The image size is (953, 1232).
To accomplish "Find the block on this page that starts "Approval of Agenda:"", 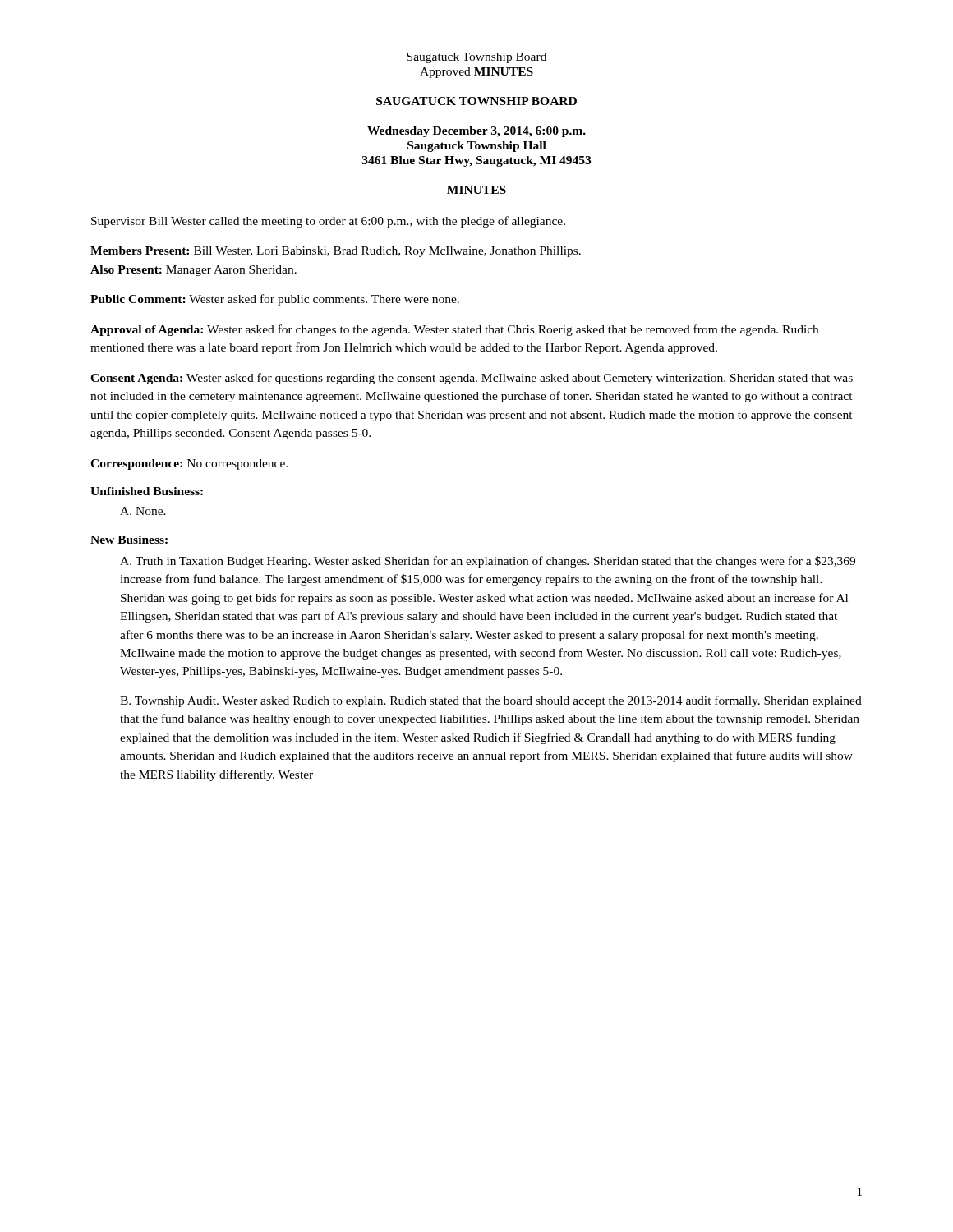I will (455, 338).
